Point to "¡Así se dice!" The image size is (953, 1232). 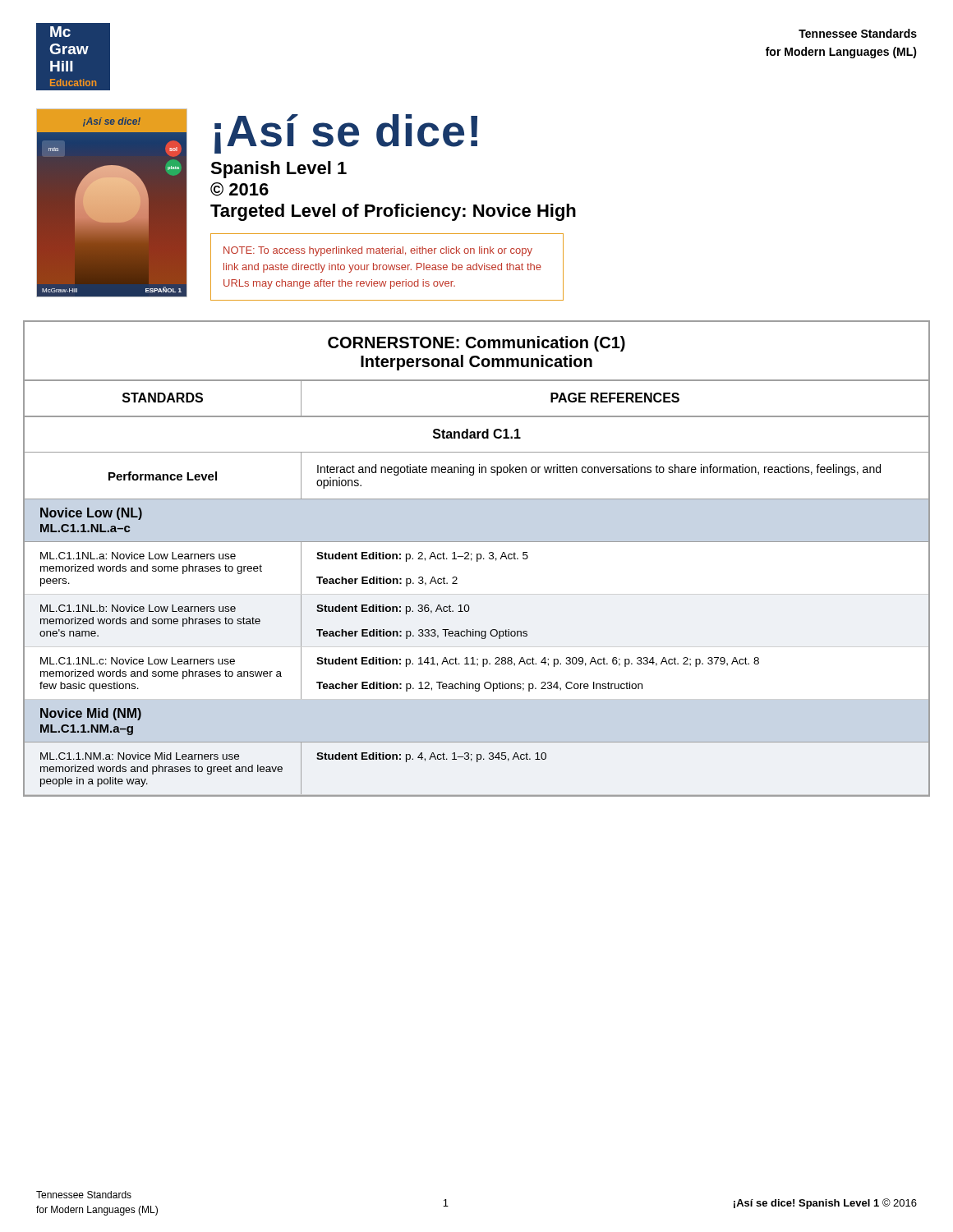click(x=346, y=131)
